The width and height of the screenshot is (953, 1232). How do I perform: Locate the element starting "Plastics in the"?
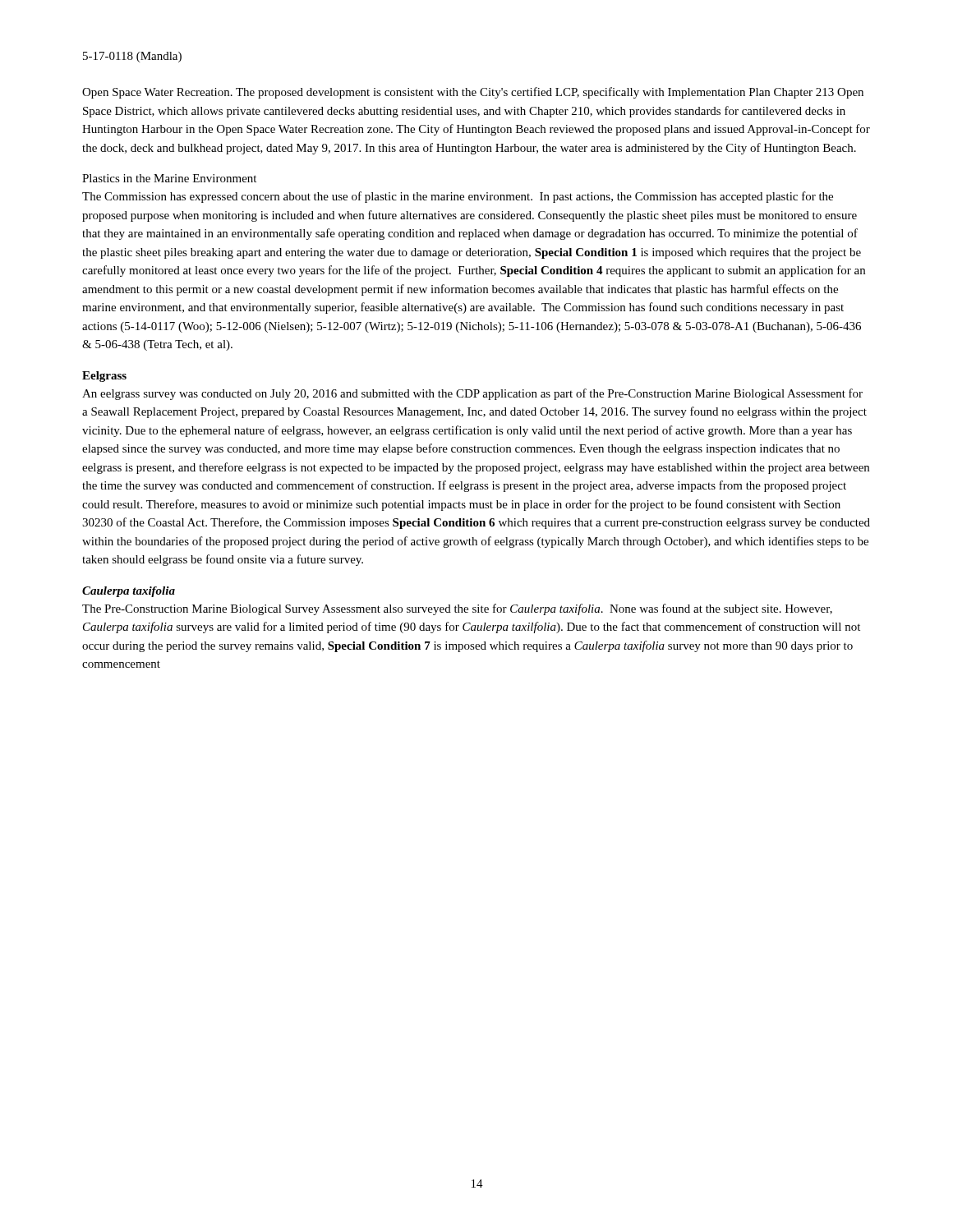(169, 178)
